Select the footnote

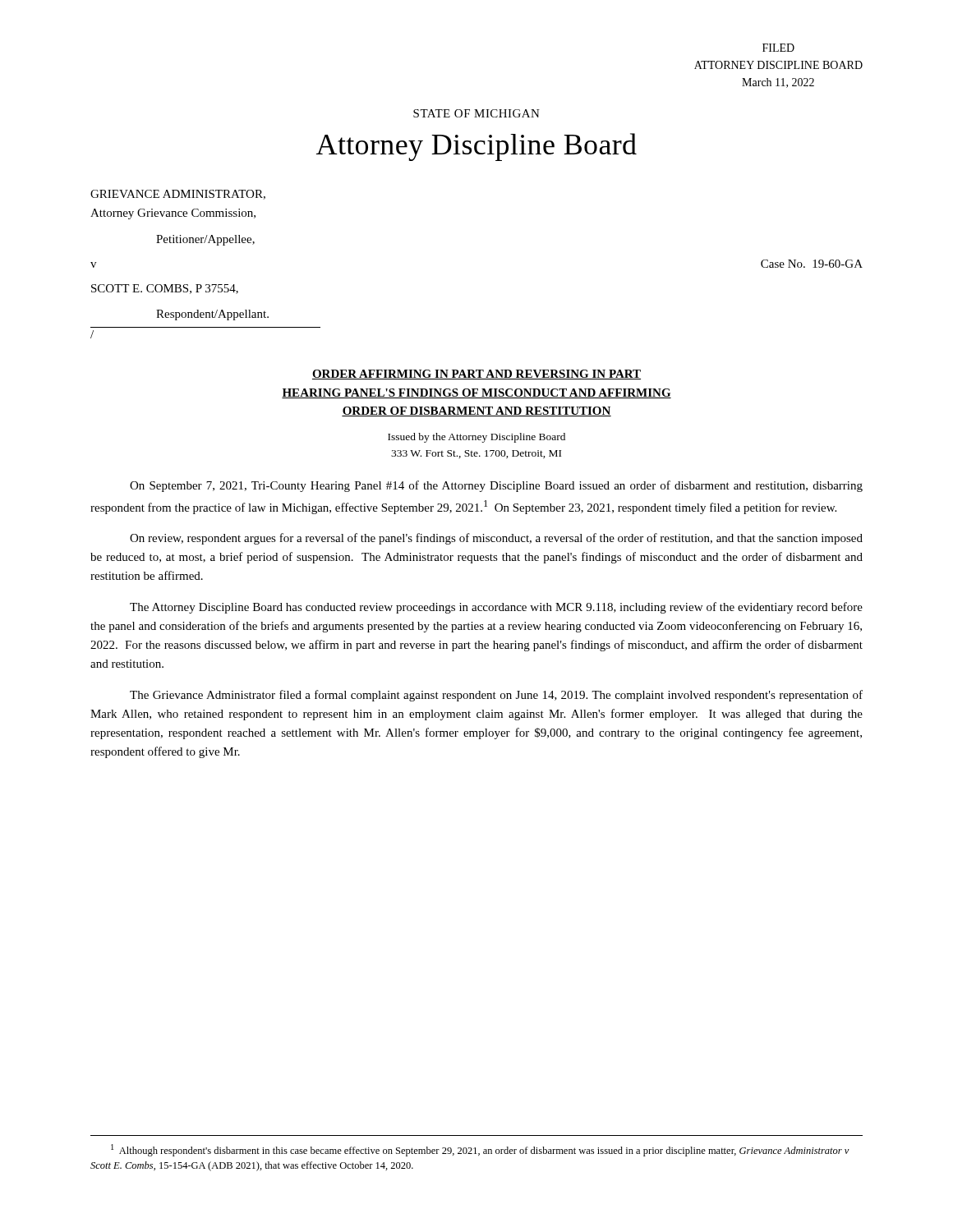476,1157
